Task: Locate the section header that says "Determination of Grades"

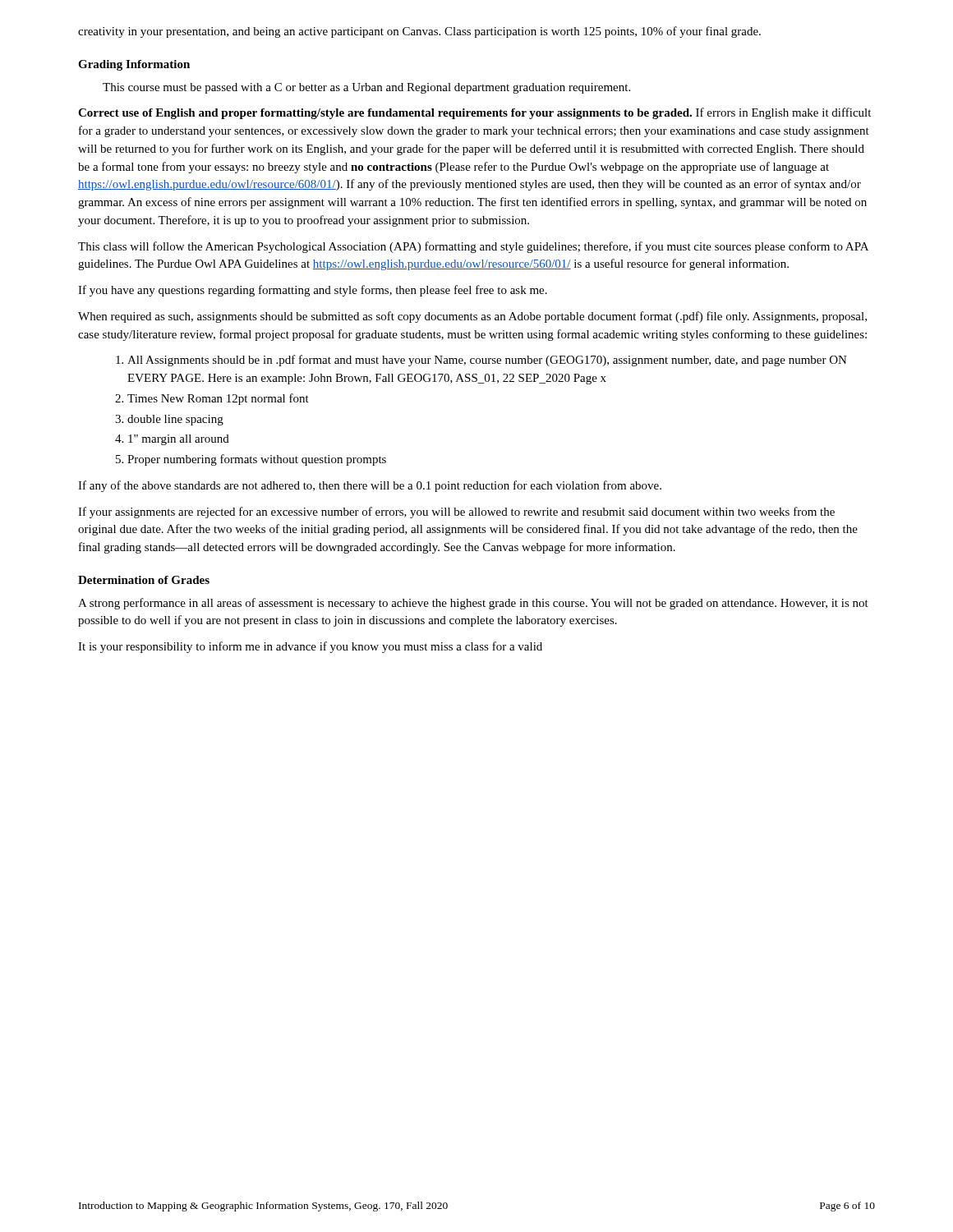Action: click(x=144, y=580)
